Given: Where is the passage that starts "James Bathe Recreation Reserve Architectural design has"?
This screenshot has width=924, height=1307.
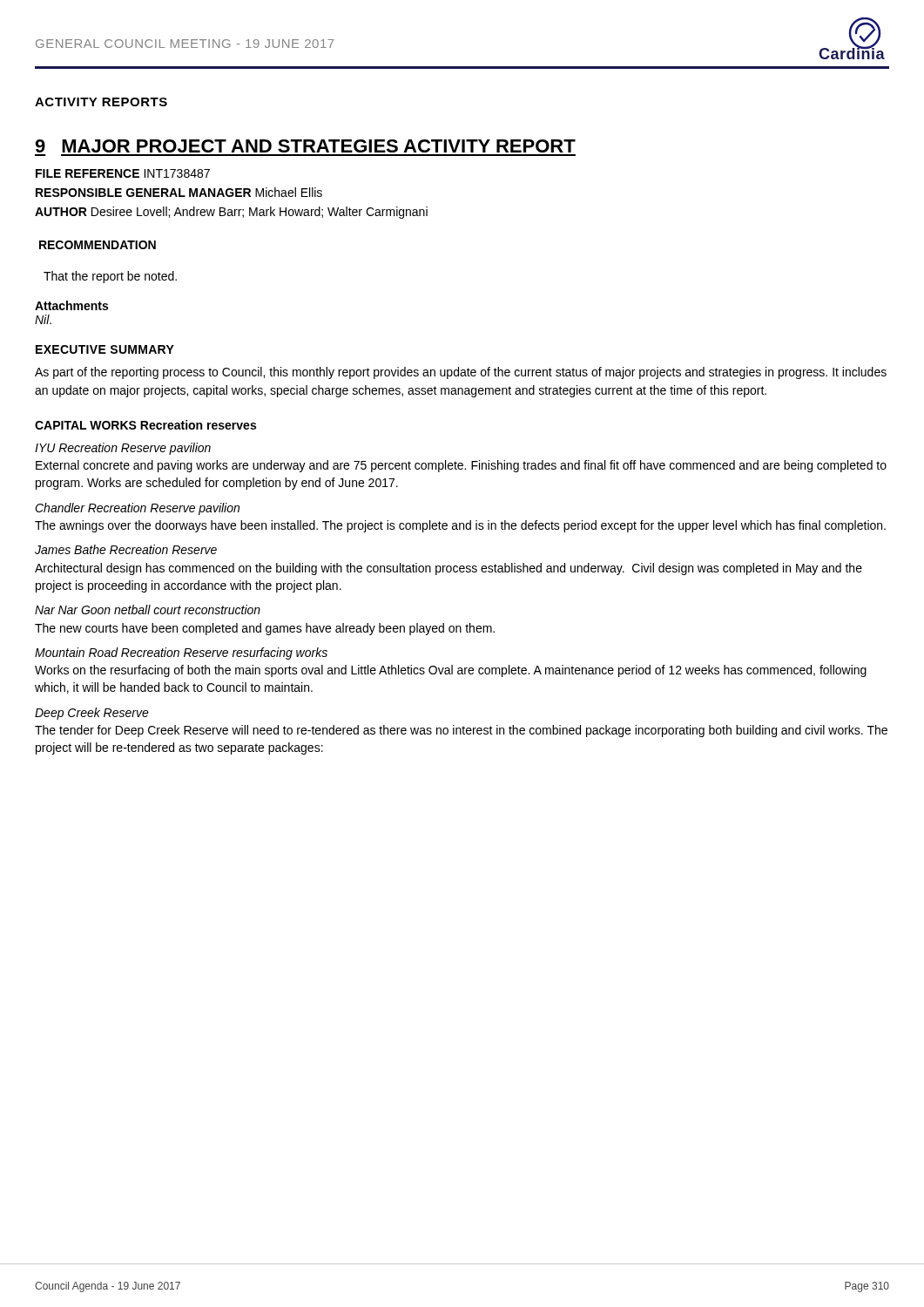Looking at the screenshot, I should click(x=448, y=568).
